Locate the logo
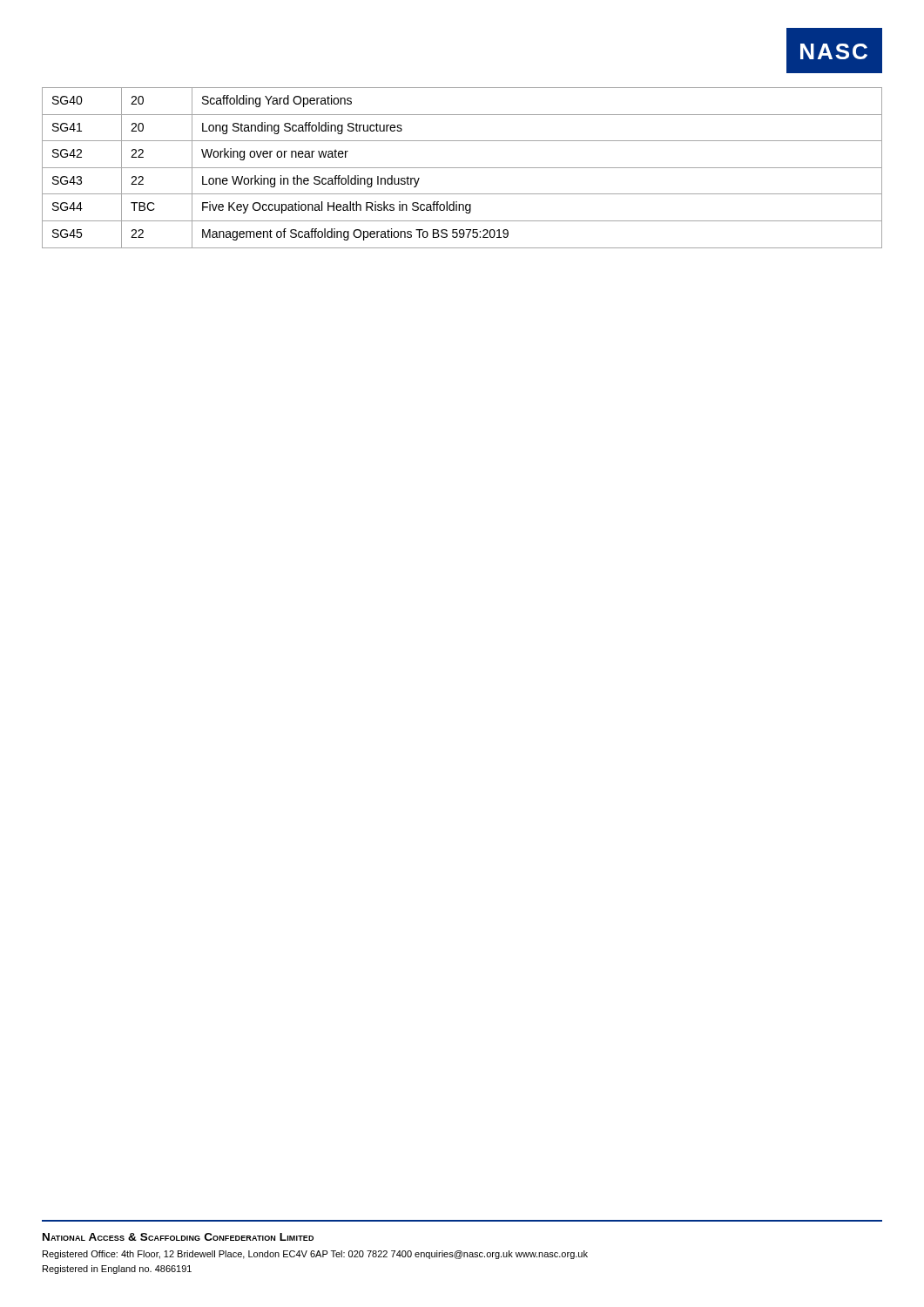The image size is (924, 1307). tap(834, 51)
